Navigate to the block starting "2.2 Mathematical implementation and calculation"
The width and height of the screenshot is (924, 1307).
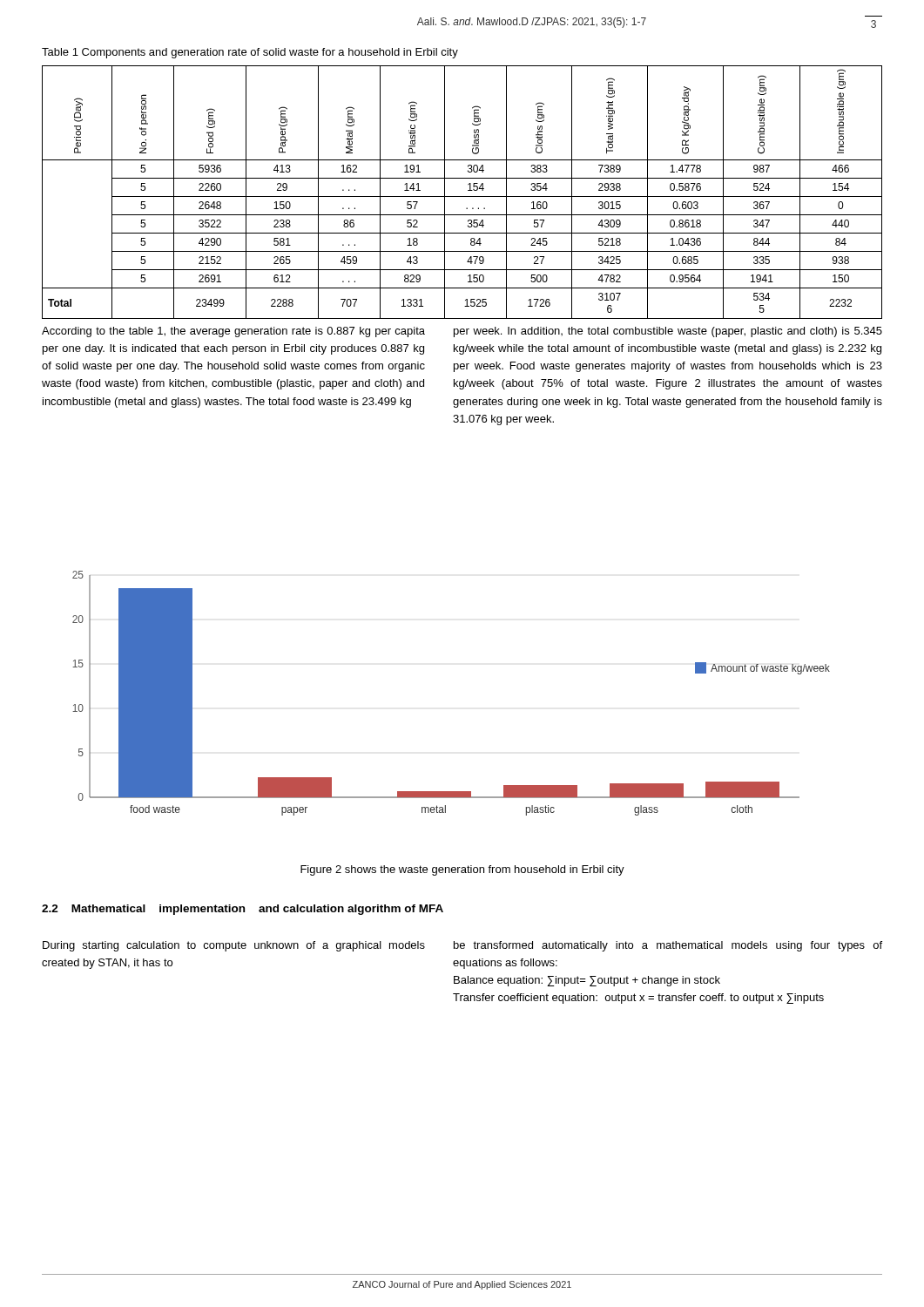click(243, 908)
